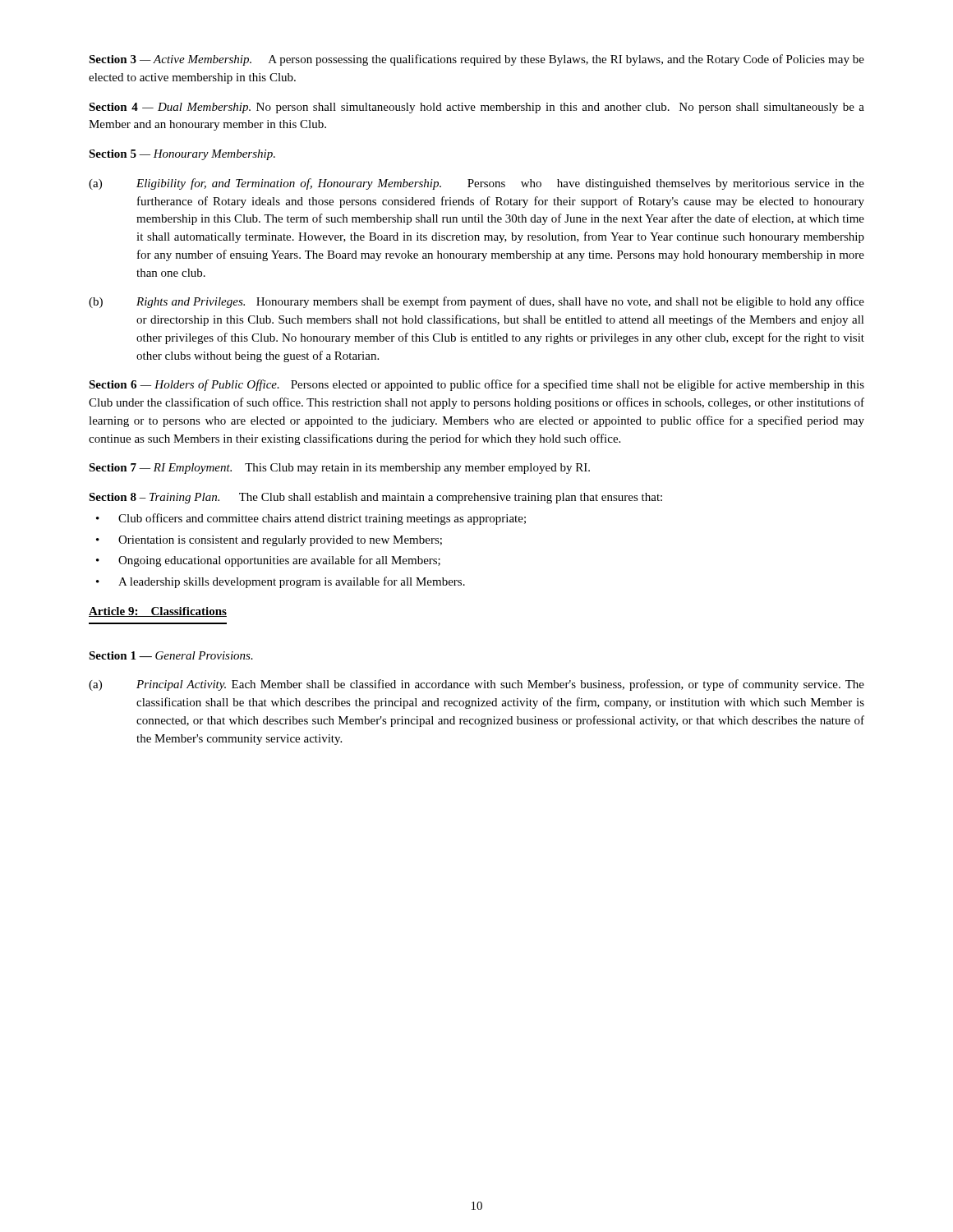953x1232 pixels.
Task: Find the text block starting "(a) Principal Activity."
Action: pos(476,712)
